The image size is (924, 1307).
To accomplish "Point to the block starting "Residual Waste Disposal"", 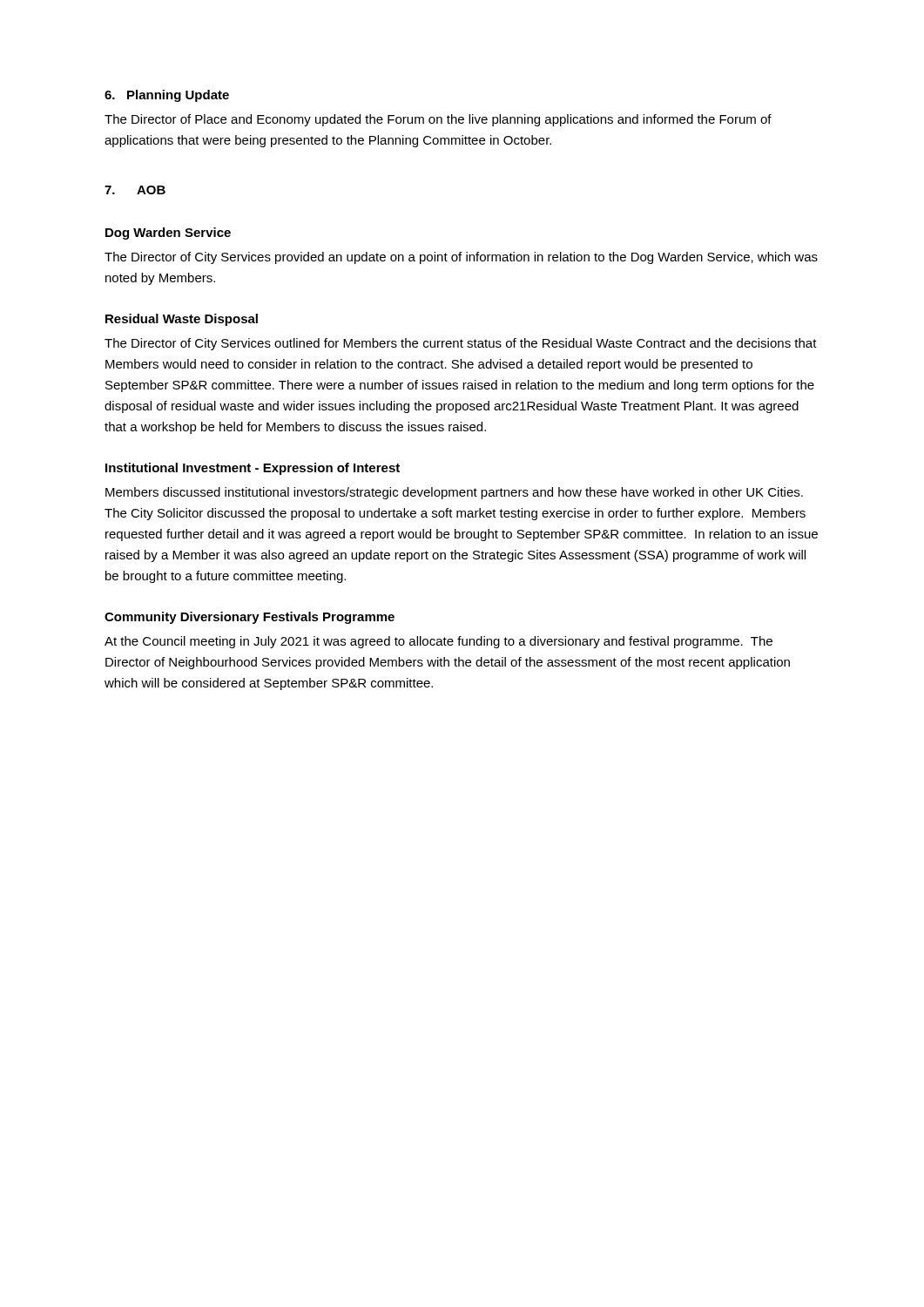I will (182, 318).
